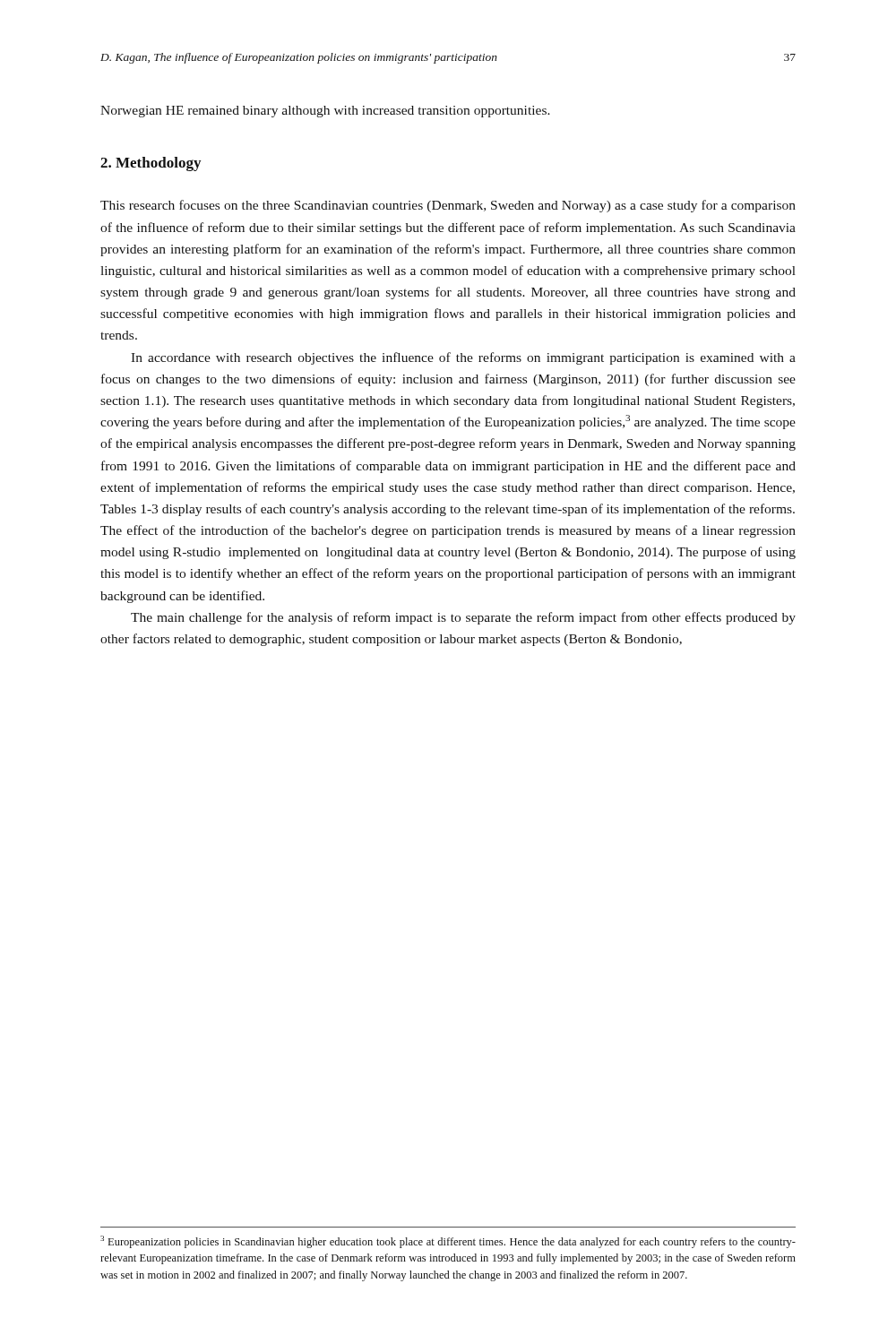Where is the passage that starts "The main challenge for the analysis of"?
Image resolution: width=896 pixels, height=1344 pixels.
(x=448, y=628)
